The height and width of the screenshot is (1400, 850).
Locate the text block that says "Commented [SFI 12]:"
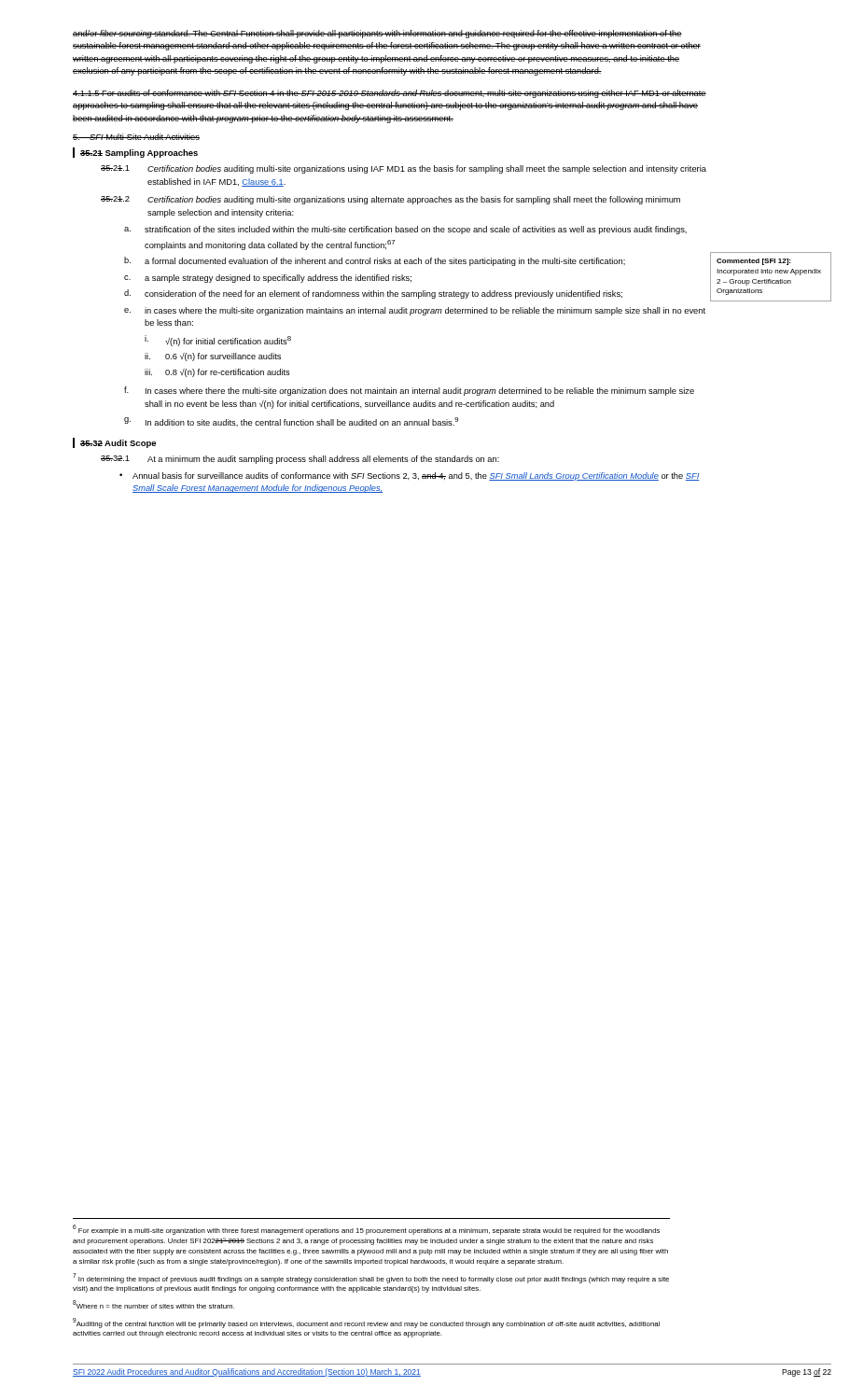[x=771, y=277]
